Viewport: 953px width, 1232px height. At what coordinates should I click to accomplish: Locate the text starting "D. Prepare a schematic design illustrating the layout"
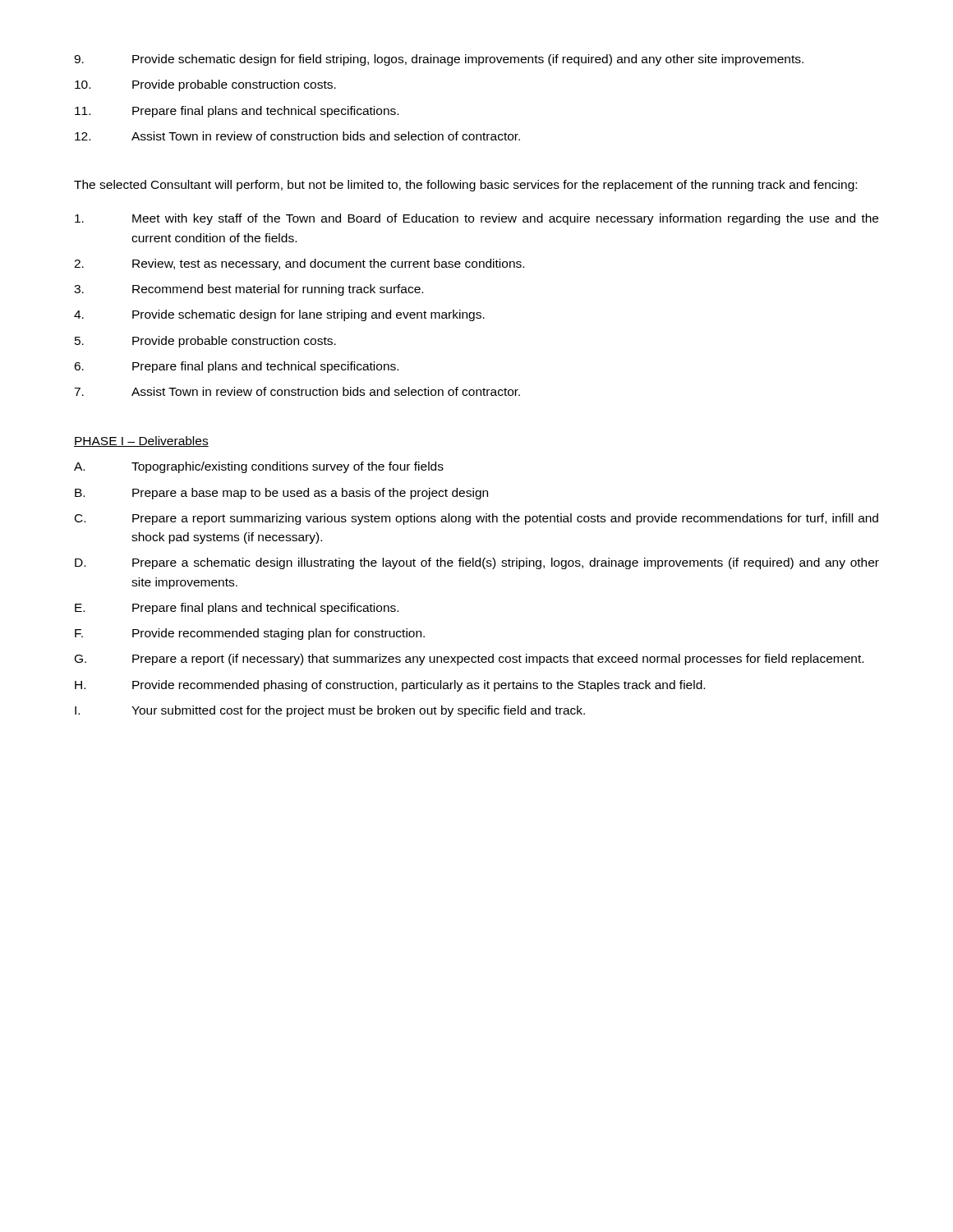coord(476,572)
